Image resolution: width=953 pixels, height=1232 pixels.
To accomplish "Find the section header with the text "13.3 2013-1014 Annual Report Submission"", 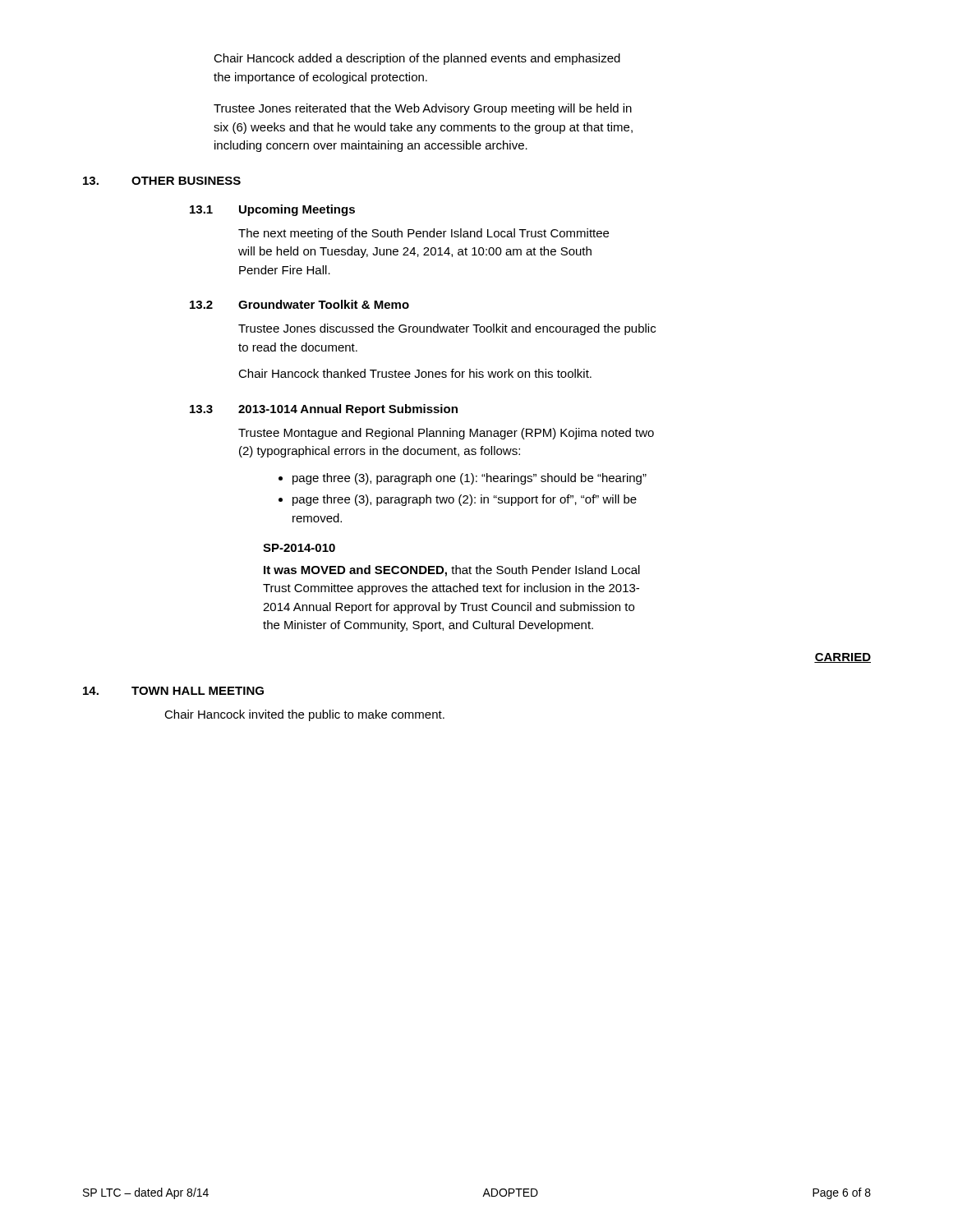I will pos(270,408).
